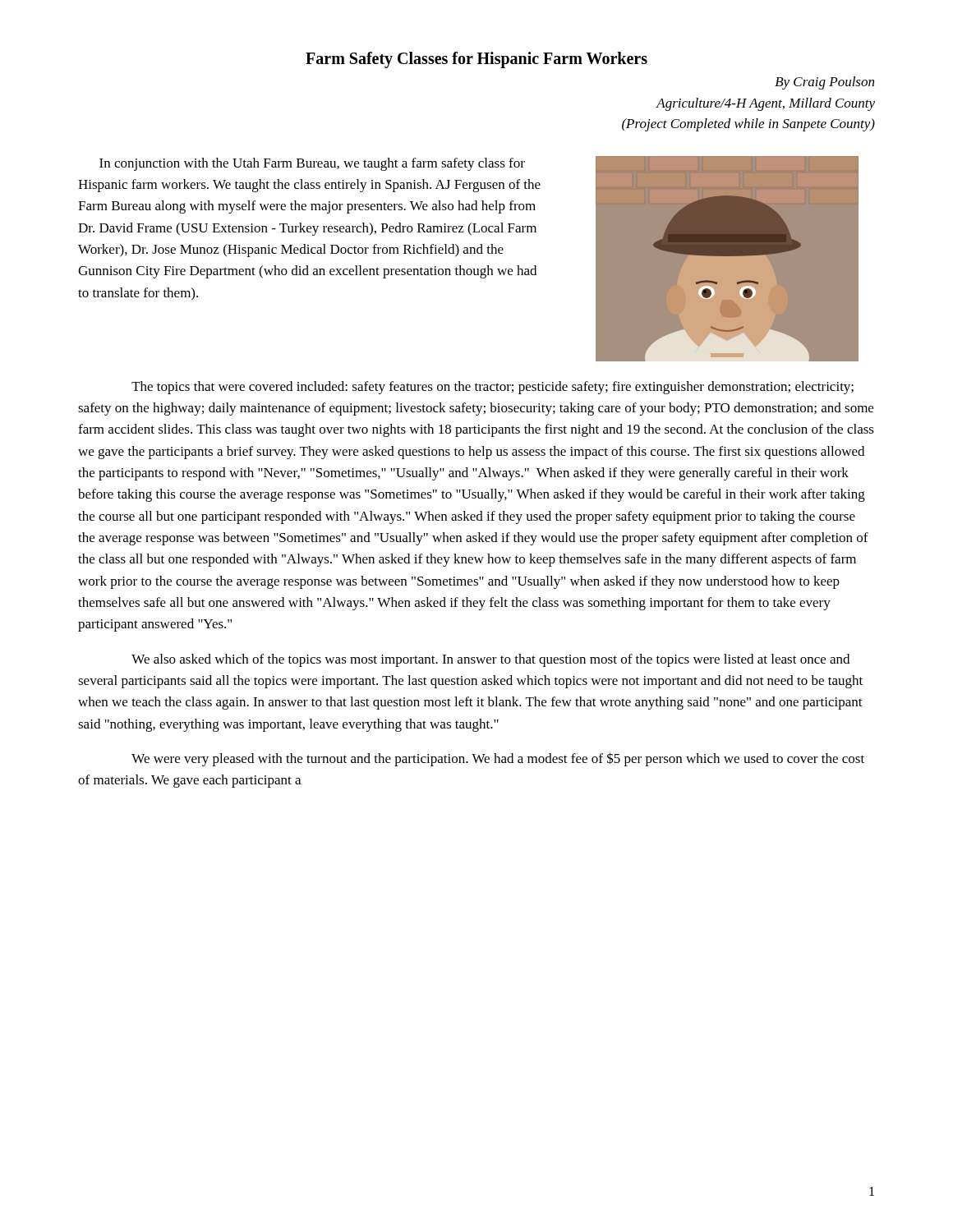Locate the block of text that opens with "By Craig Poulson Agriculture/4-H Agent, Millard County (Project"
Image resolution: width=953 pixels, height=1232 pixels.
point(748,103)
